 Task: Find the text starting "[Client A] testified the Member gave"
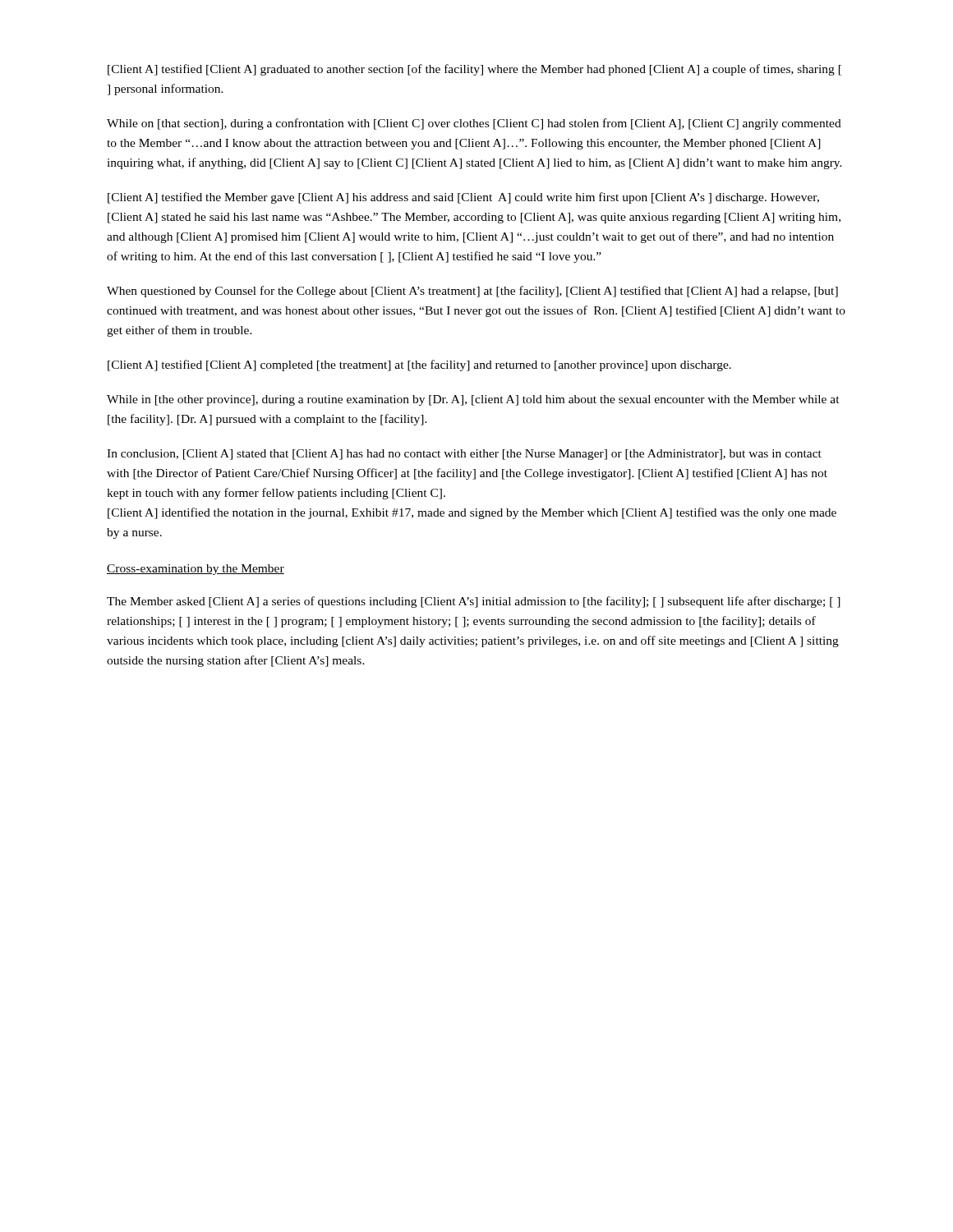coord(474,226)
